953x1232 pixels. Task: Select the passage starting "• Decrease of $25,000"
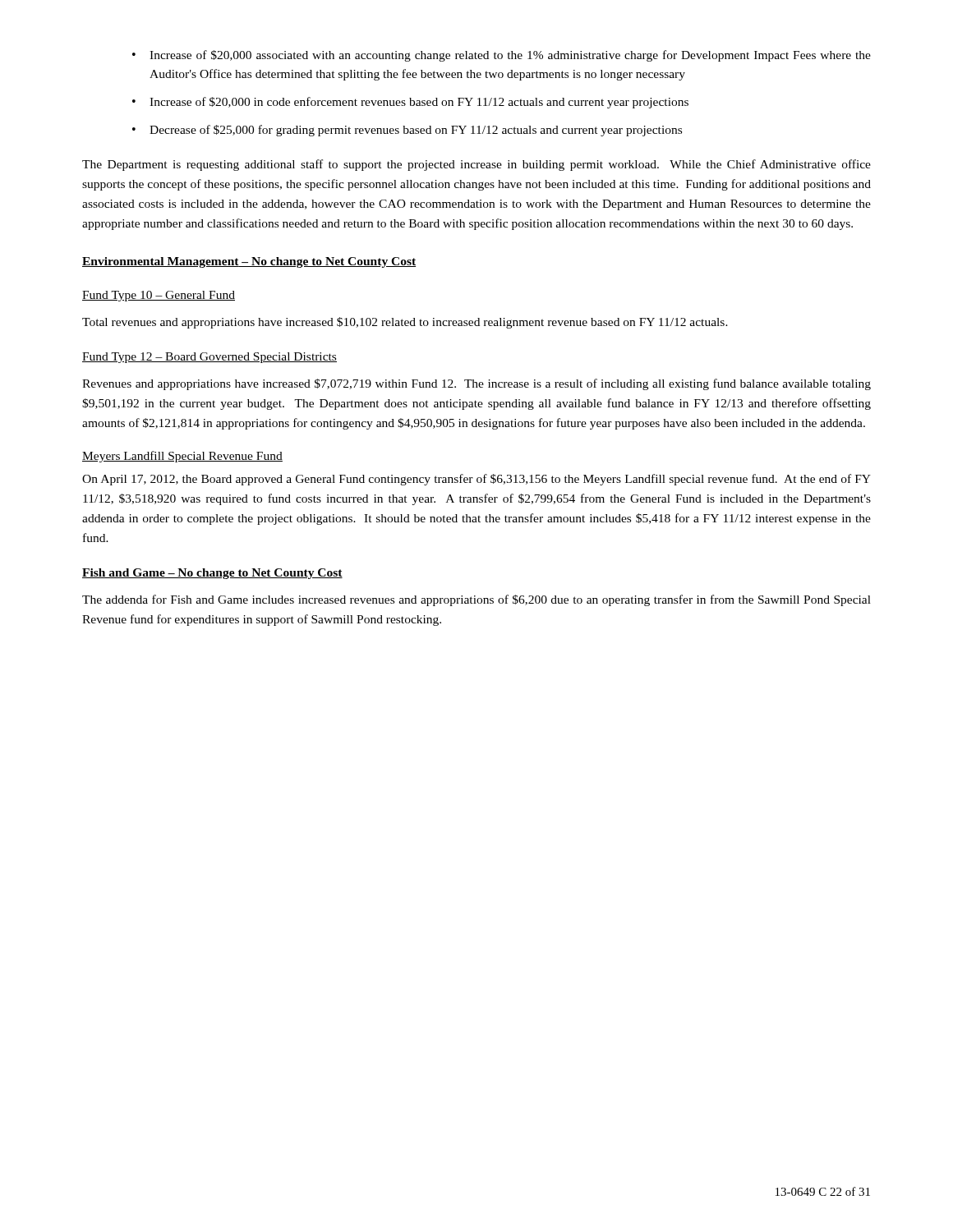(x=501, y=129)
